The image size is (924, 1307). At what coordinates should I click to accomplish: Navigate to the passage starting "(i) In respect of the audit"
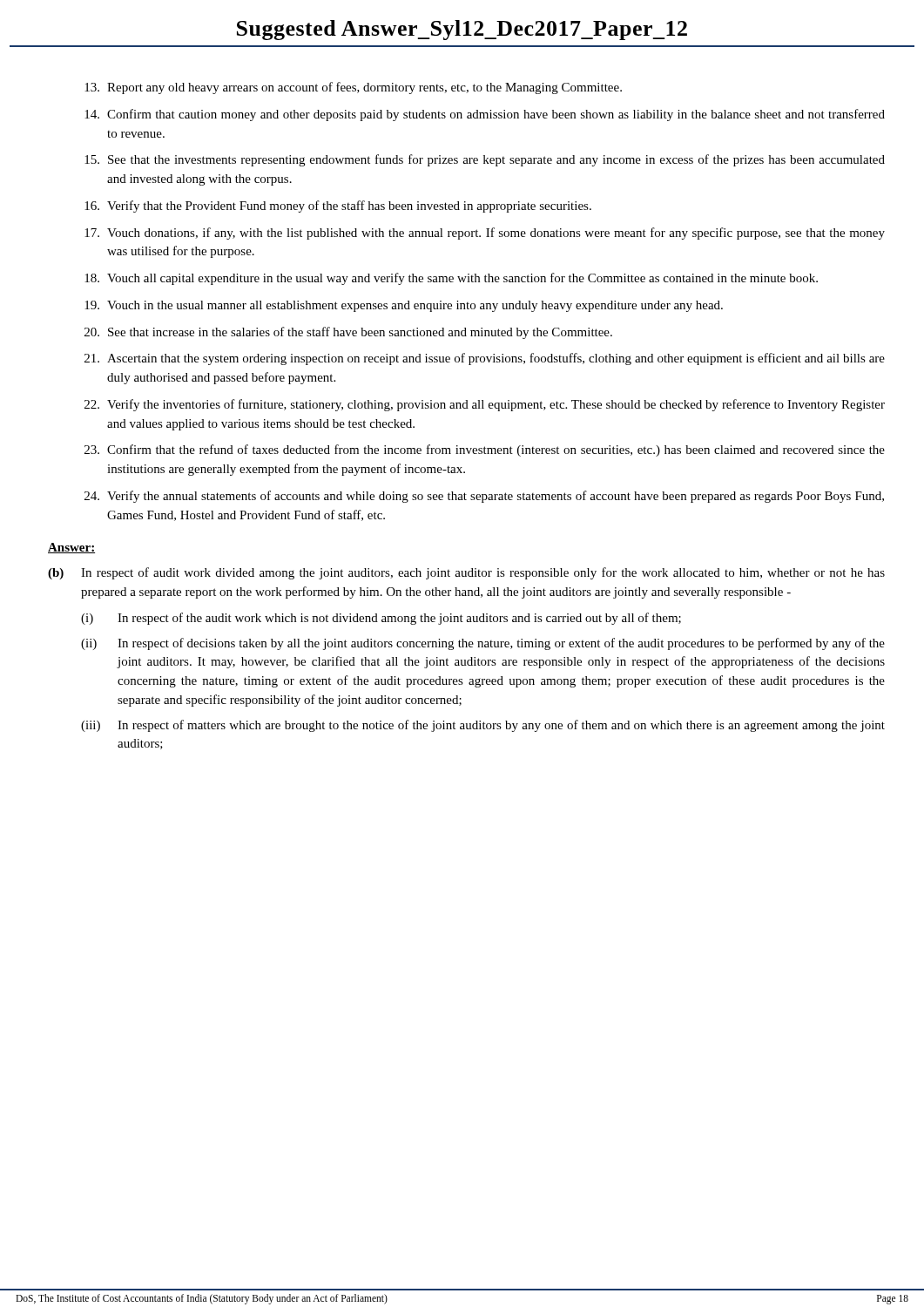483,618
